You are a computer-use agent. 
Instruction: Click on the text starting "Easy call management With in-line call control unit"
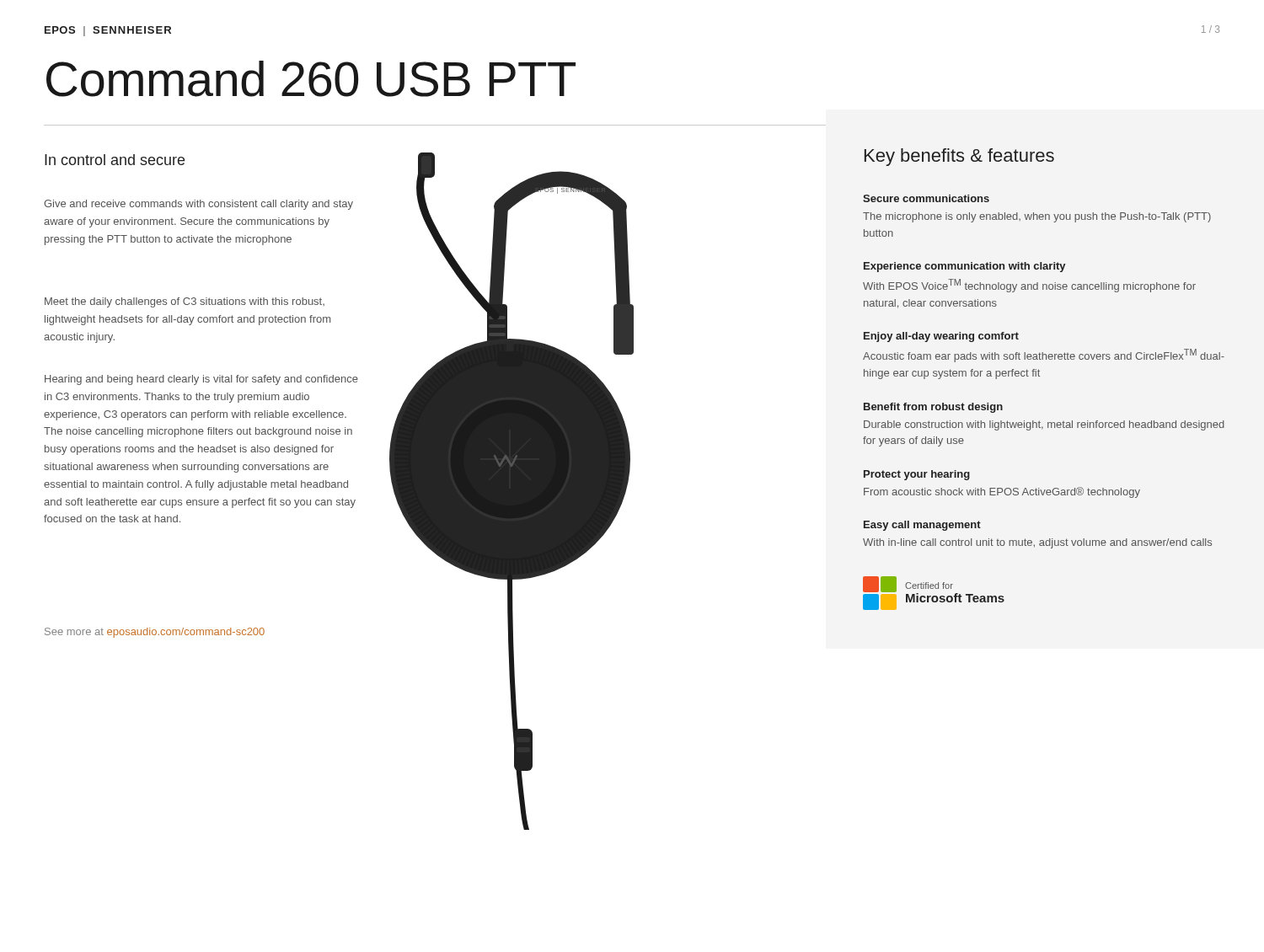pos(1045,535)
